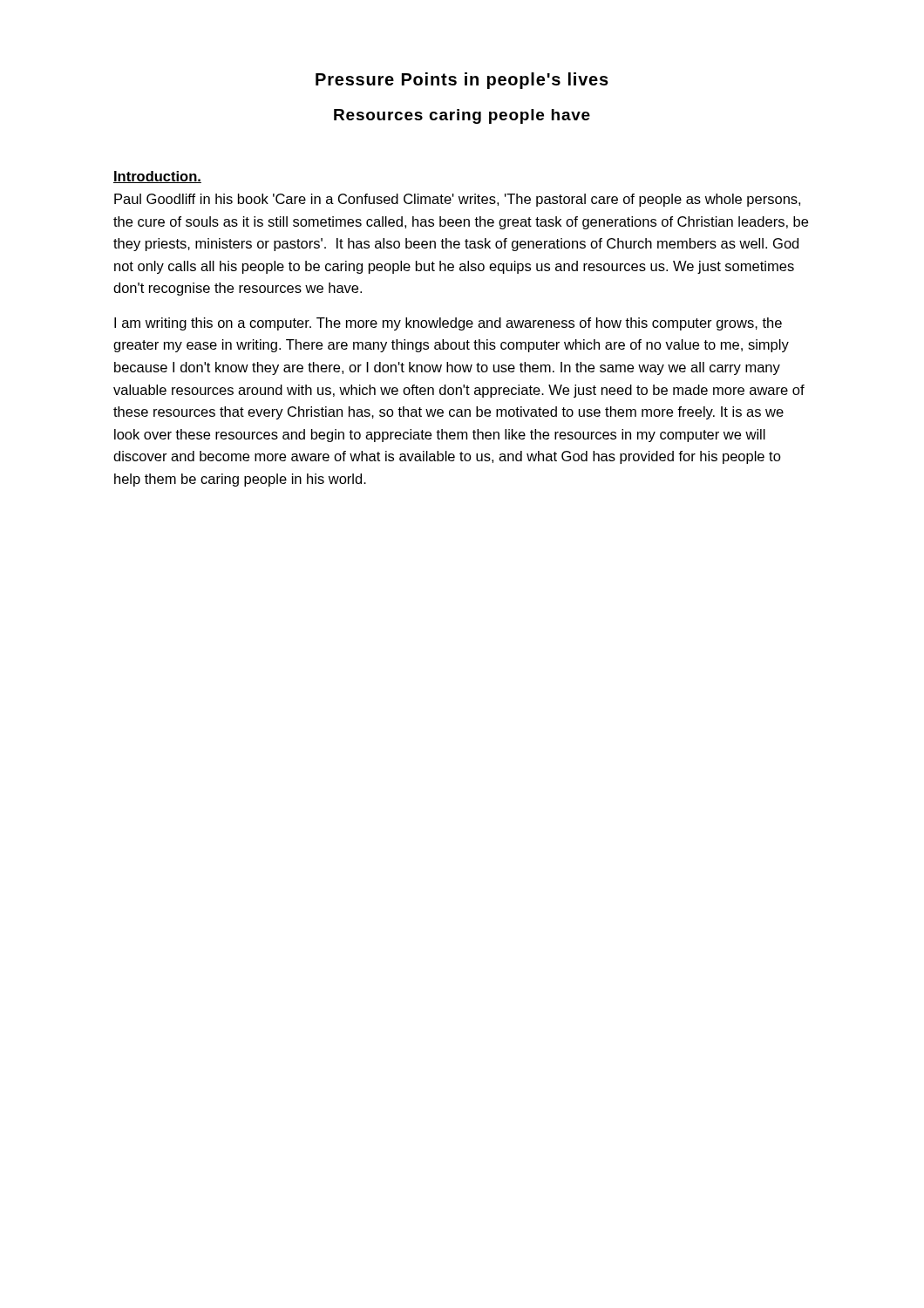
Task: Select the section header
Action: (x=157, y=176)
